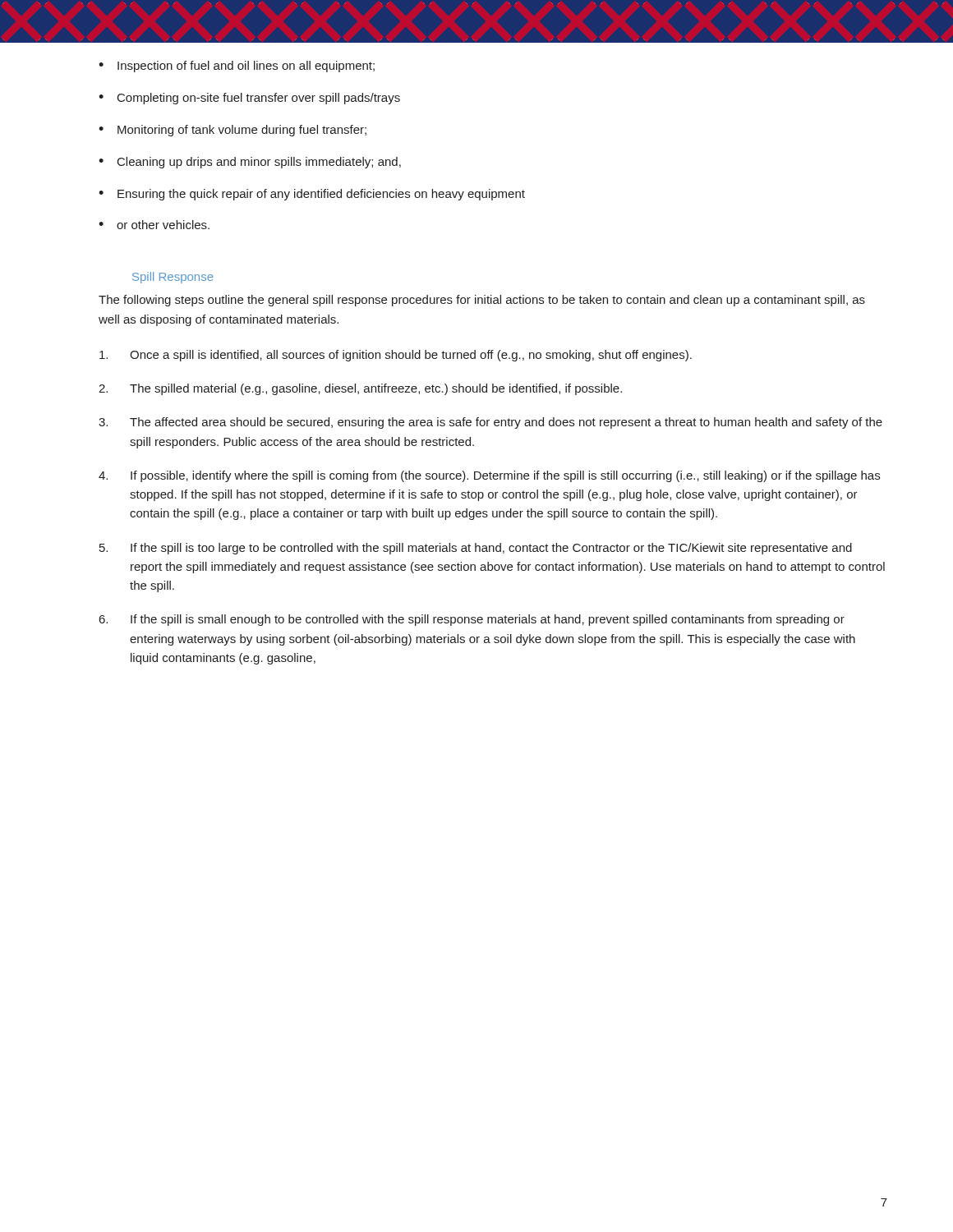953x1232 pixels.
Task: Select the passage starting "Once a spill is identified, all sources"
Action: coord(395,354)
